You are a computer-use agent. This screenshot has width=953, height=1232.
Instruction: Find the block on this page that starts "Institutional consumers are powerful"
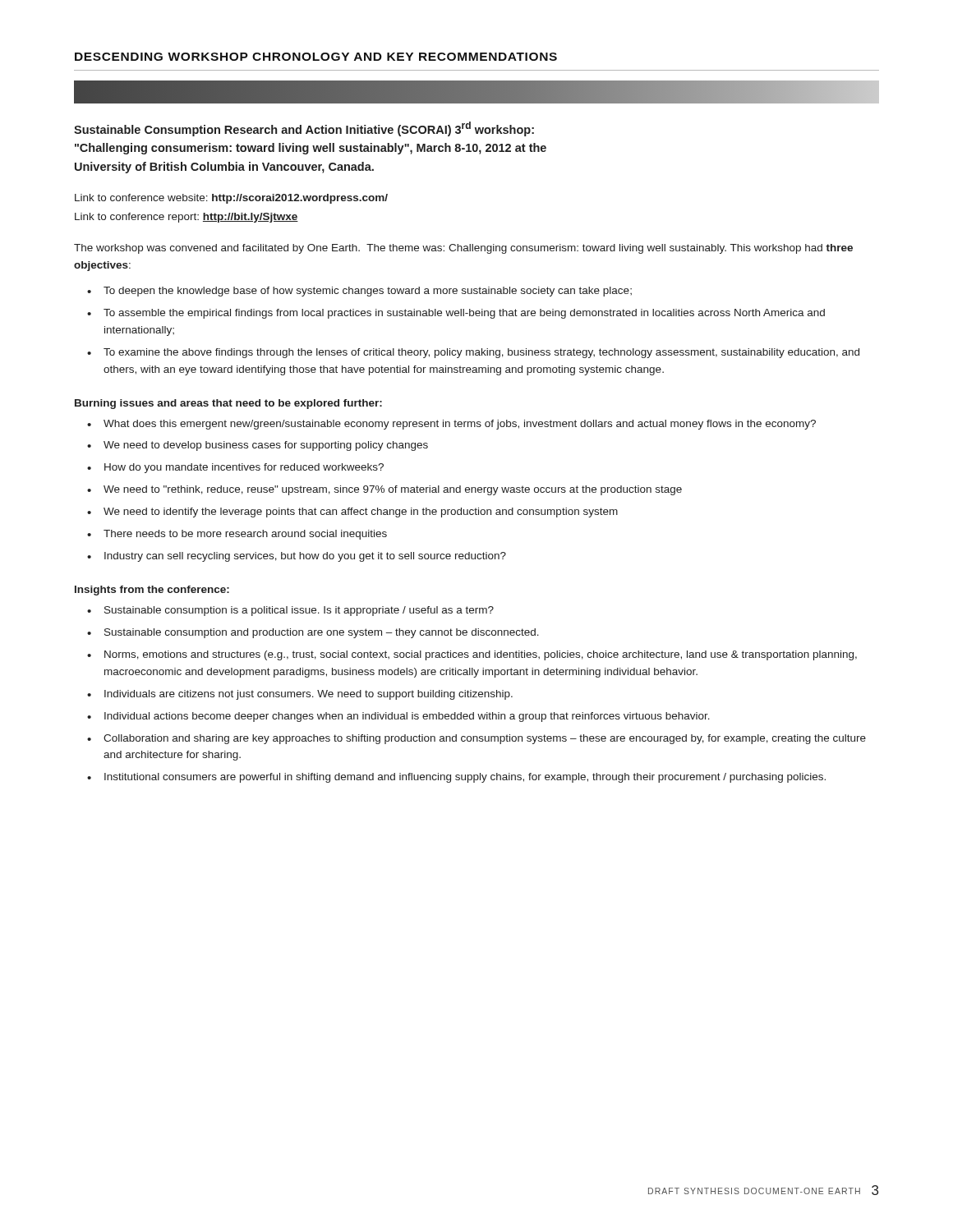465,777
